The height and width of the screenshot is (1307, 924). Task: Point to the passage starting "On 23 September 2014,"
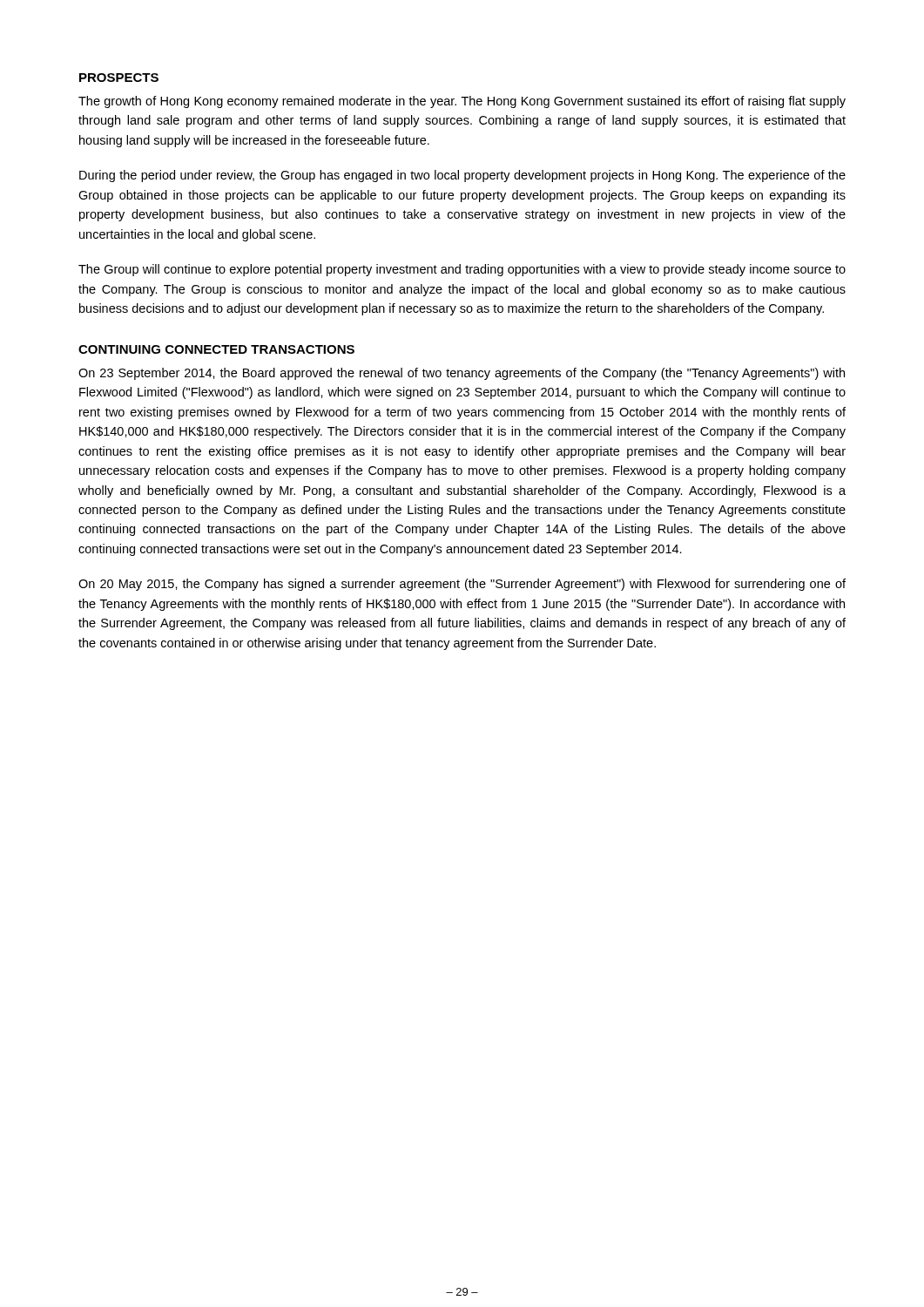462,461
